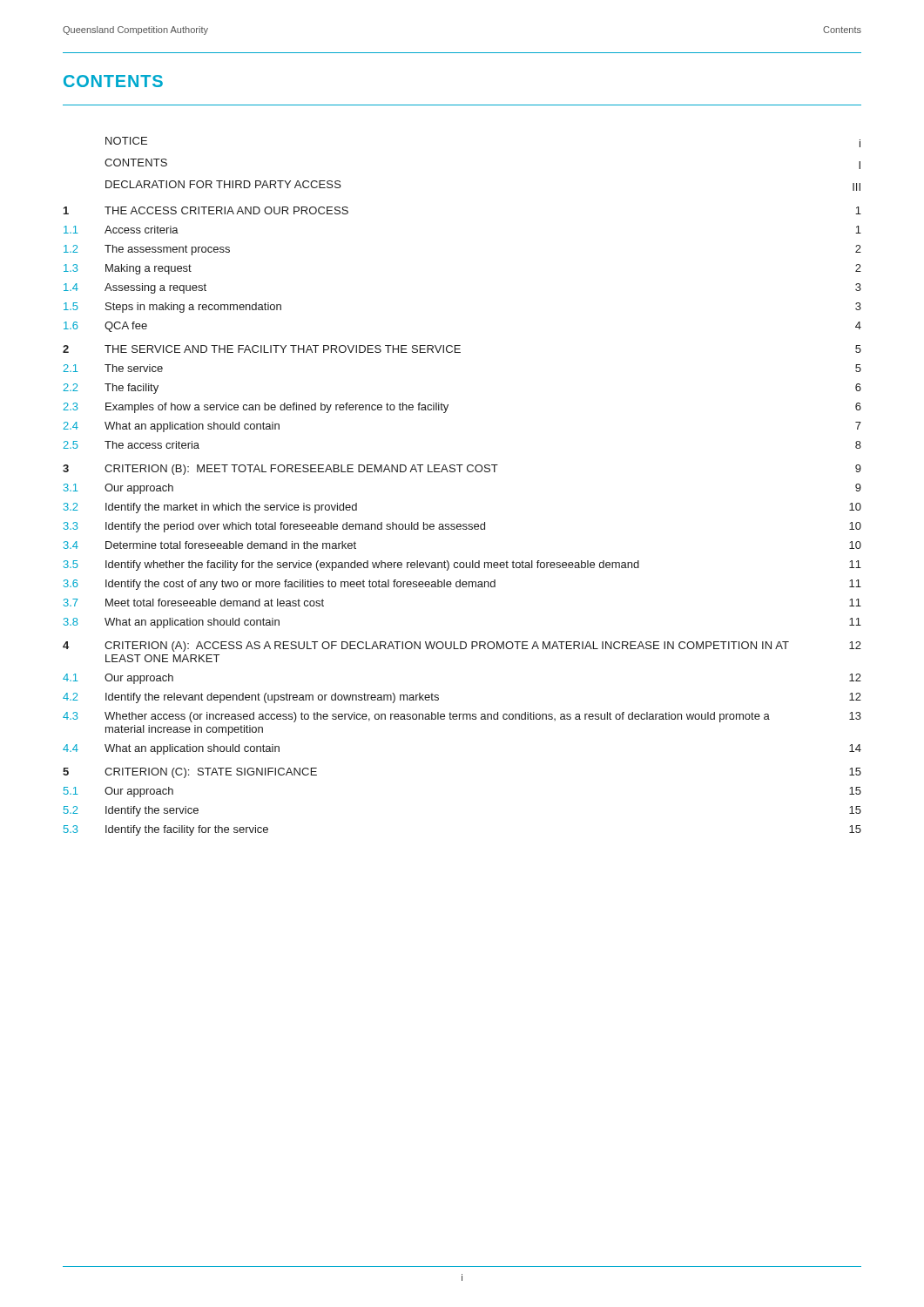Click on the passage starting "4.2 Identify the"
This screenshot has width=924, height=1307.
[x=269, y=698]
